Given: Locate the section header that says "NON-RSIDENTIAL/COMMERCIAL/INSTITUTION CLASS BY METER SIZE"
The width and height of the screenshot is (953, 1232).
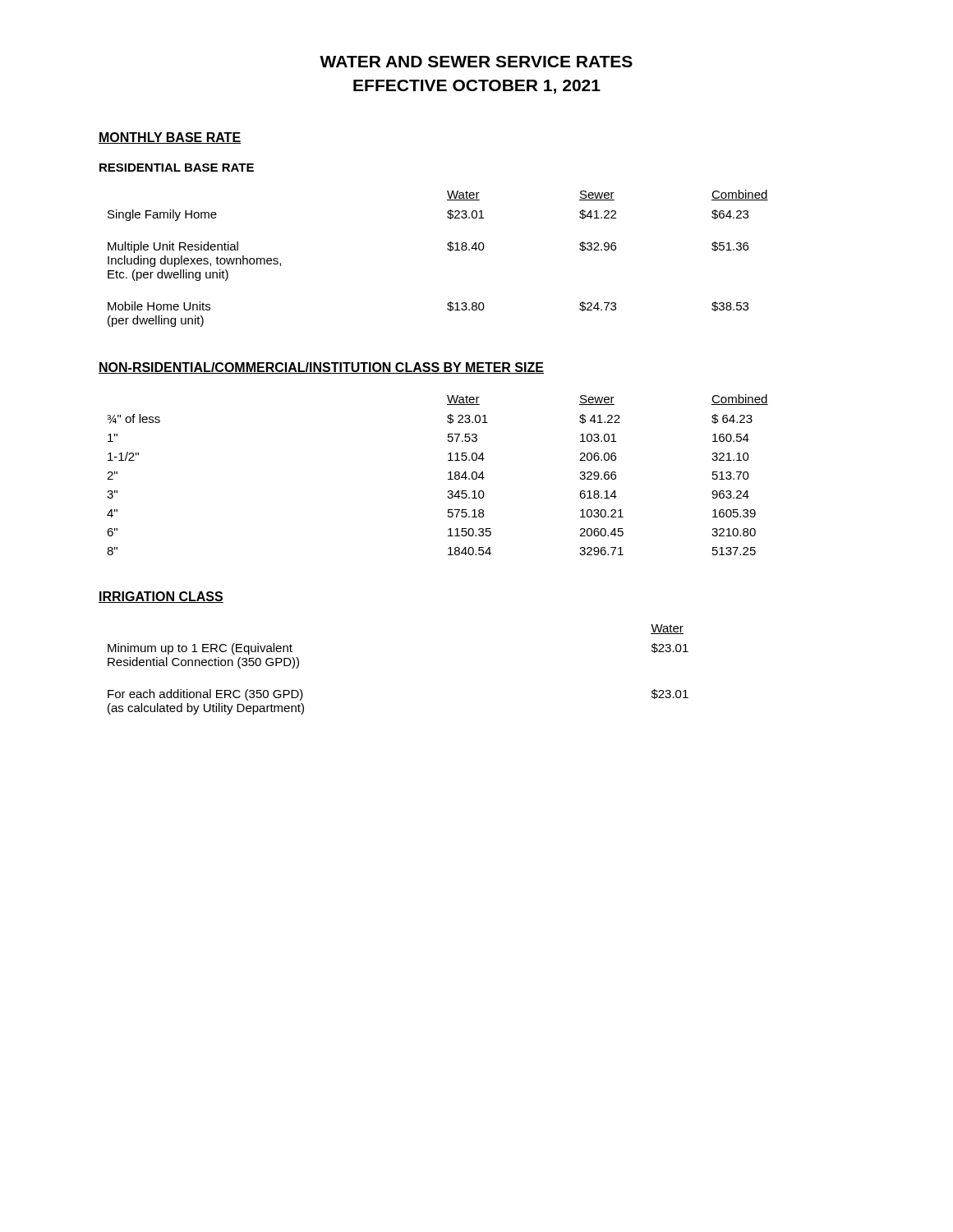Looking at the screenshot, I should click(321, 367).
